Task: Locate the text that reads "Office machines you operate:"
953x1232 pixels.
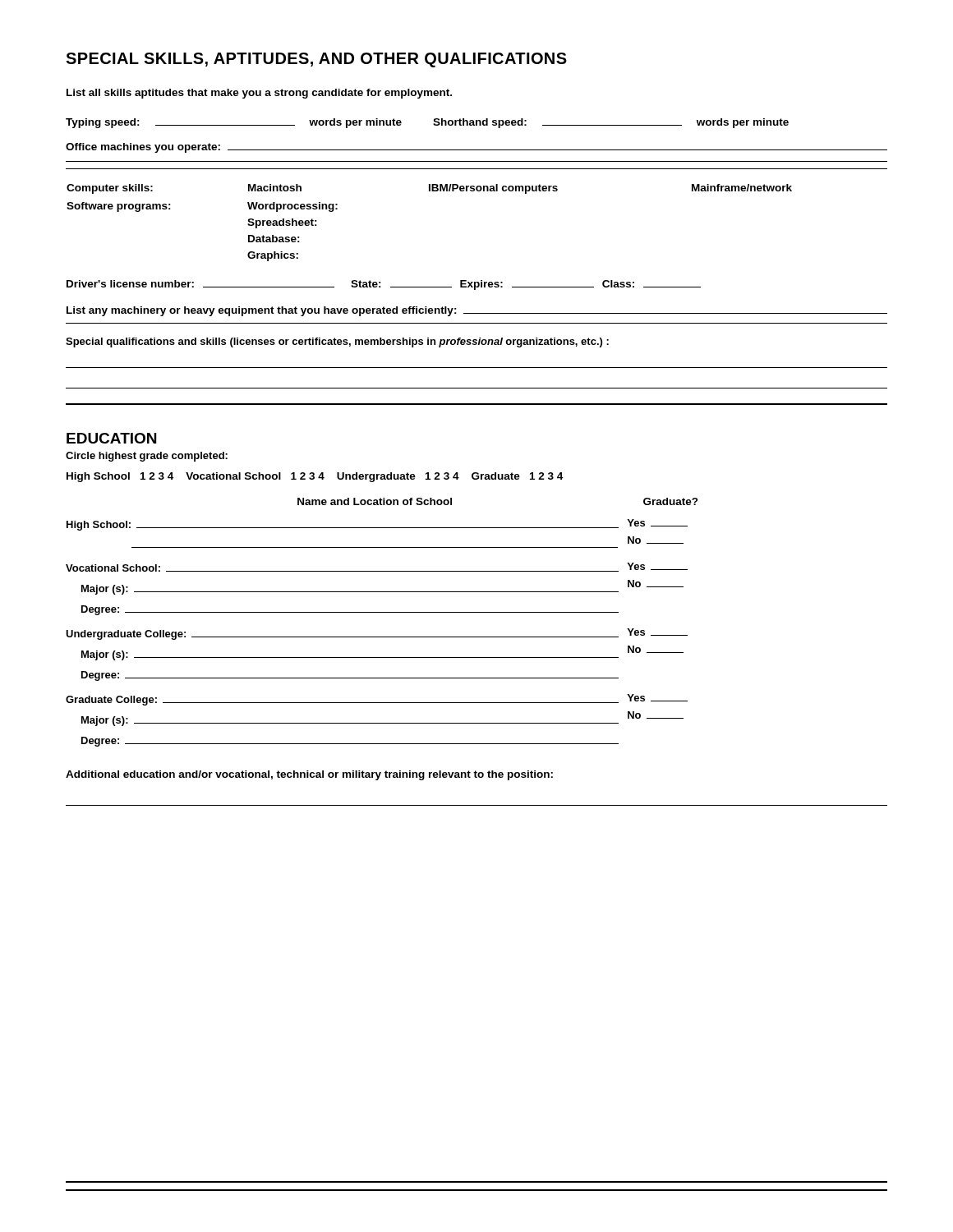Action: pos(476,145)
